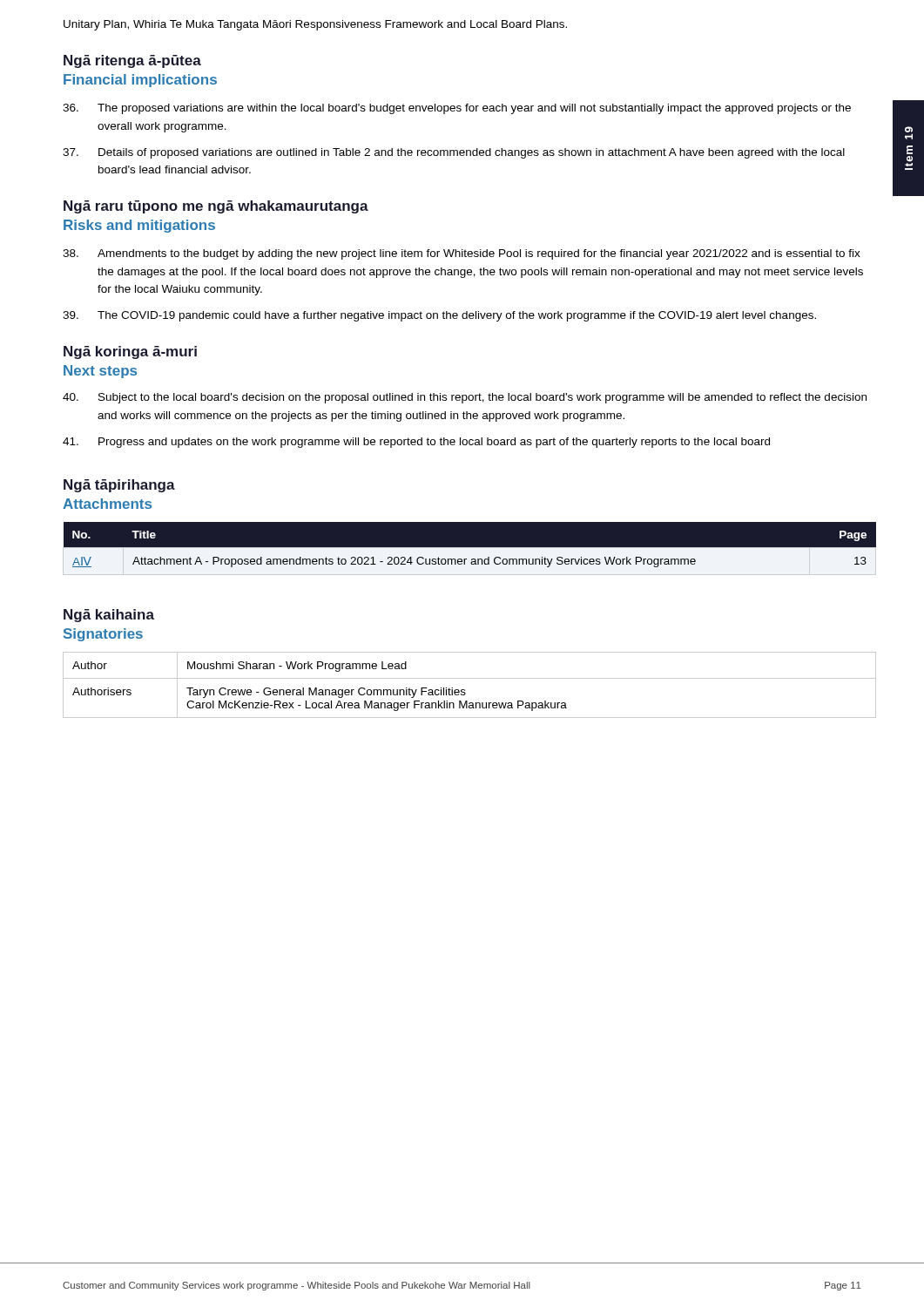Click the passage that begins "38. Amendments to the budget by adding"
This screenshot has height=1307, width=924.
(x=469, y=272)
